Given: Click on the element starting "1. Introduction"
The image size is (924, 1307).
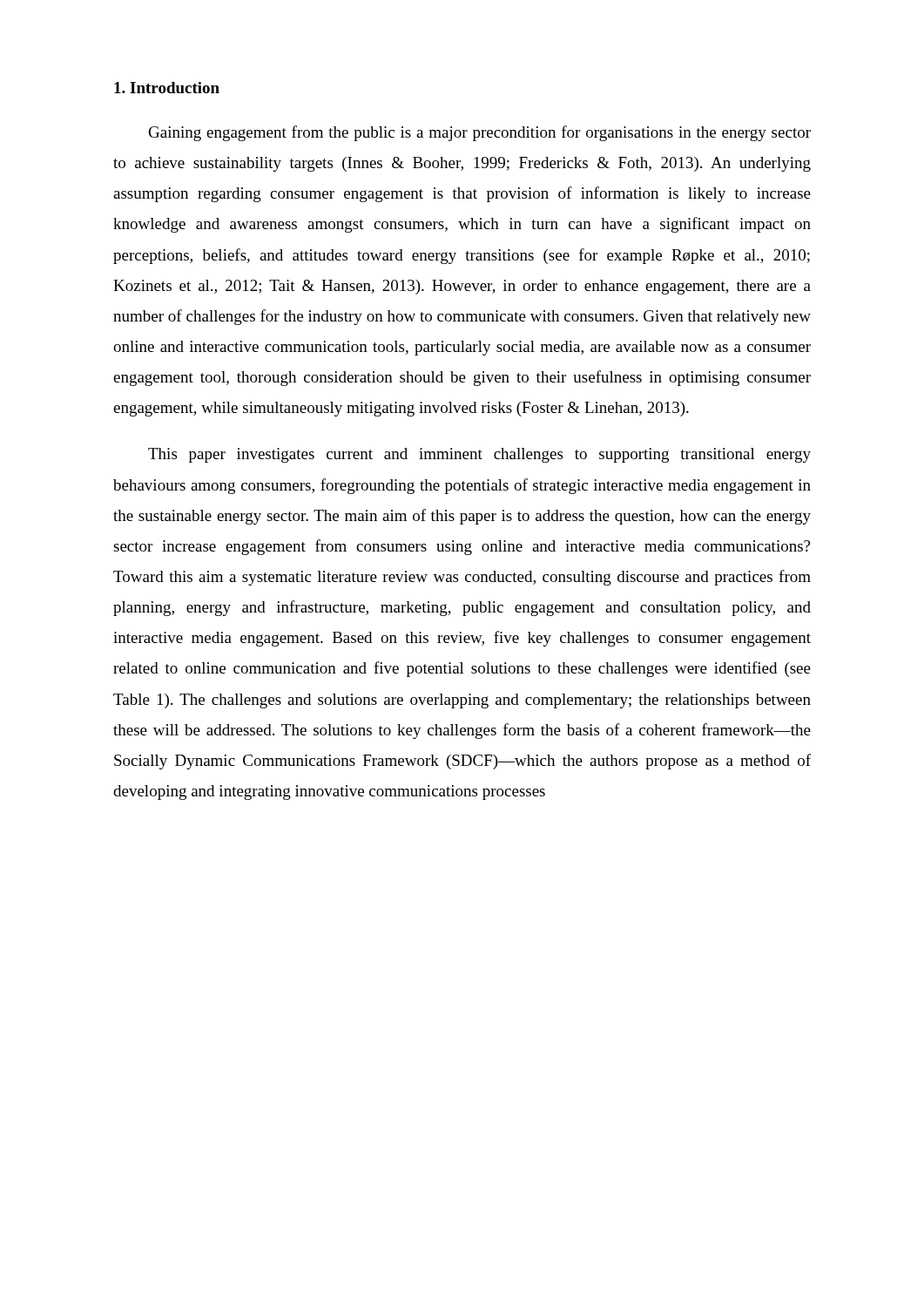Looking at the screenshot, I should (166, 88).
